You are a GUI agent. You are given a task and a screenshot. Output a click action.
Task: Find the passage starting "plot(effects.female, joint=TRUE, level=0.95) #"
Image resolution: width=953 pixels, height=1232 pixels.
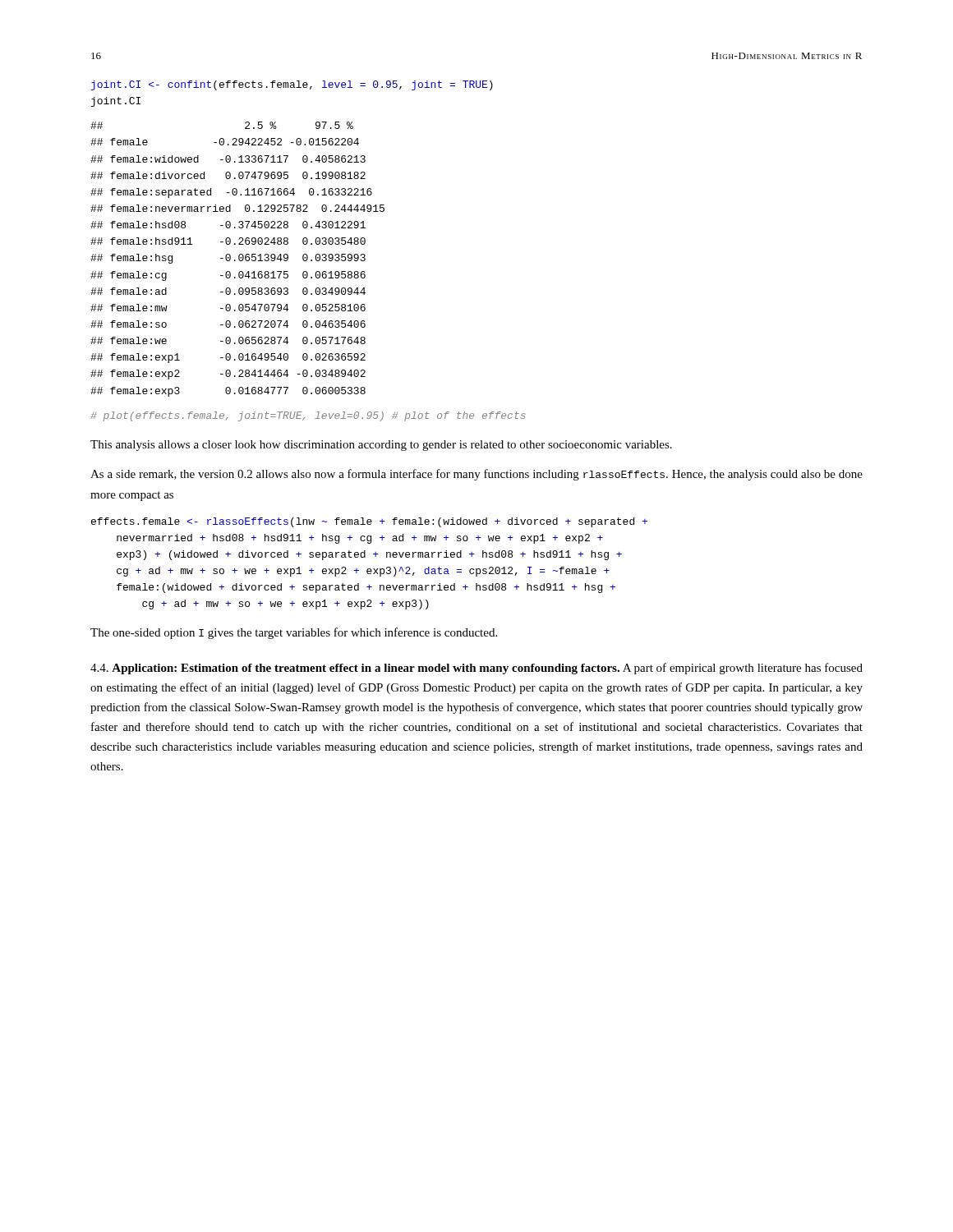point(476,416)
